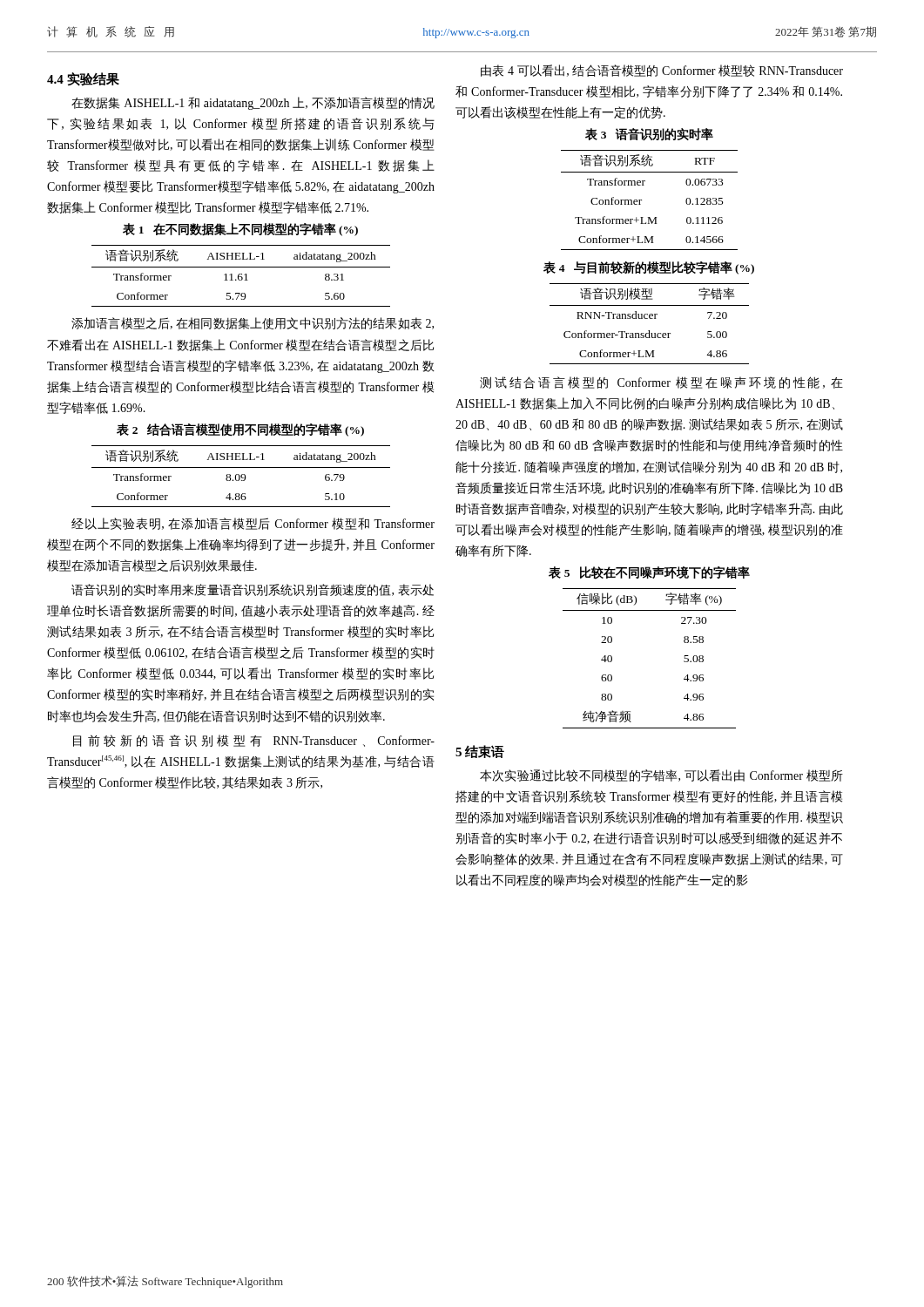The image size is (924, 1307).
Task: Locate the passage starting "4.4 实验结果"
Action: point(83,79)
